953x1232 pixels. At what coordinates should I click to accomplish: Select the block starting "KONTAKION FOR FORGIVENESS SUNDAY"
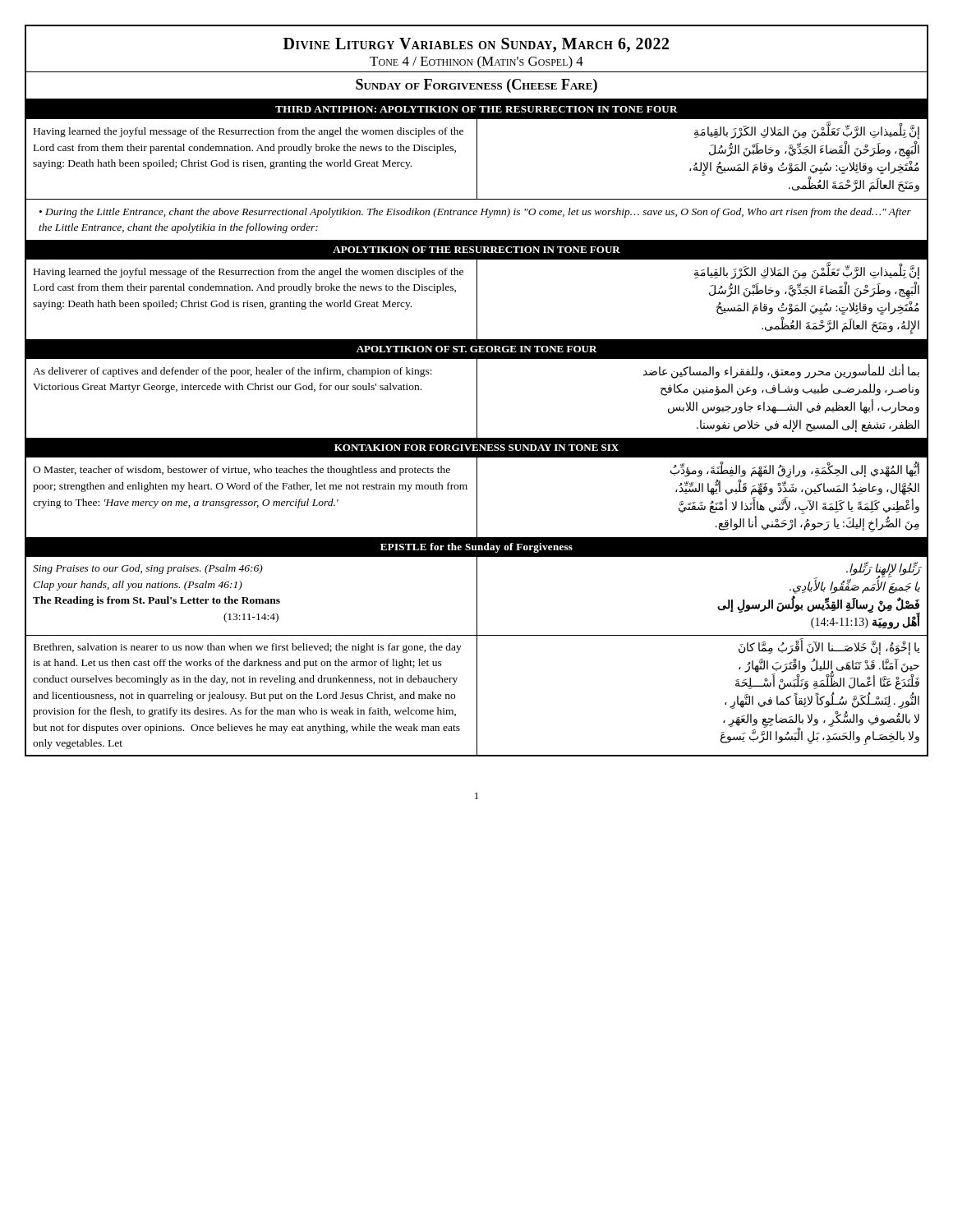[x=476, y=447]
